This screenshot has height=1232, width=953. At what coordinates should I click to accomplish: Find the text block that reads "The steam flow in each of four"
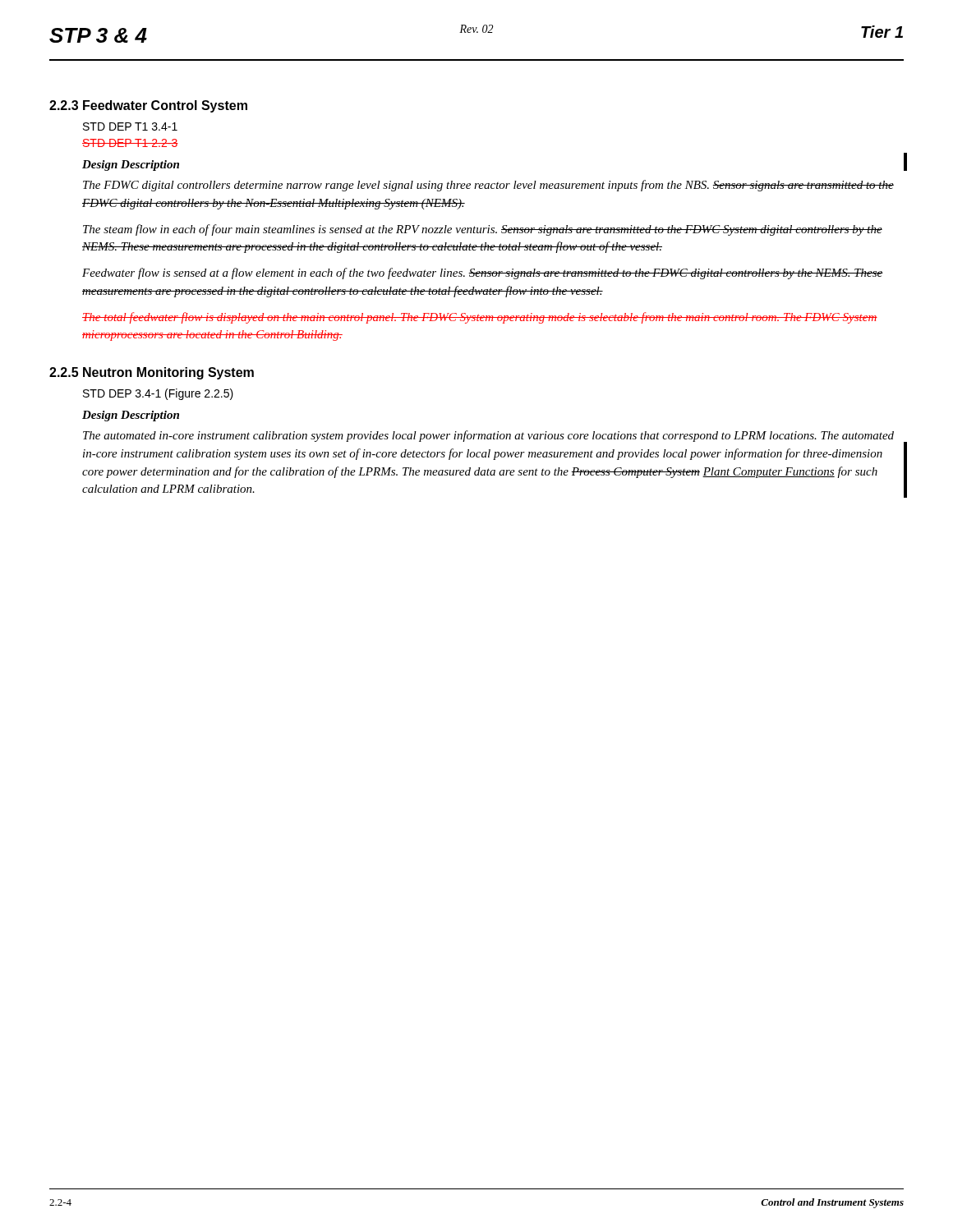tap(482, 238)
